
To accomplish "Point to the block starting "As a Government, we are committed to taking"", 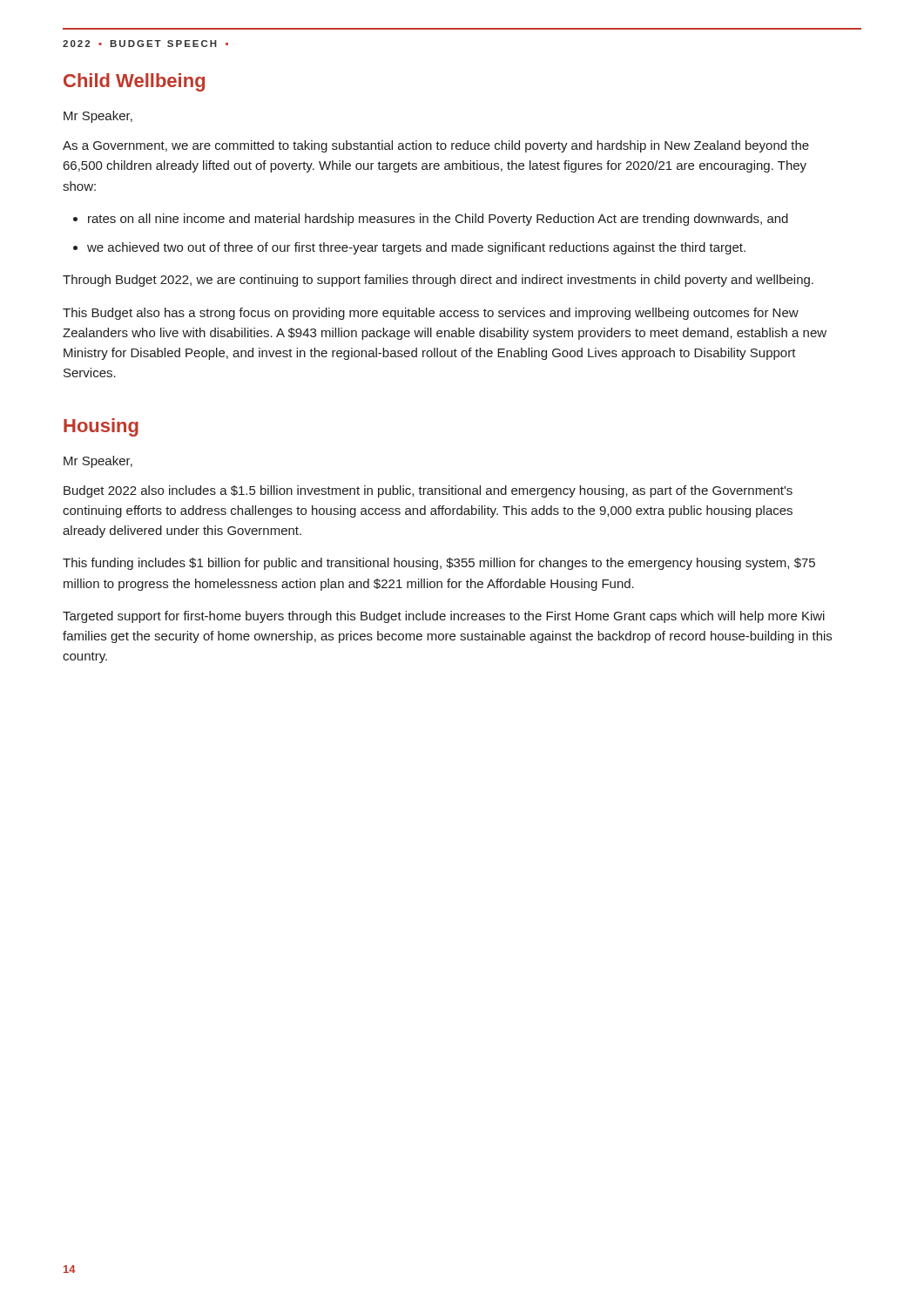I will click(450, 165).
